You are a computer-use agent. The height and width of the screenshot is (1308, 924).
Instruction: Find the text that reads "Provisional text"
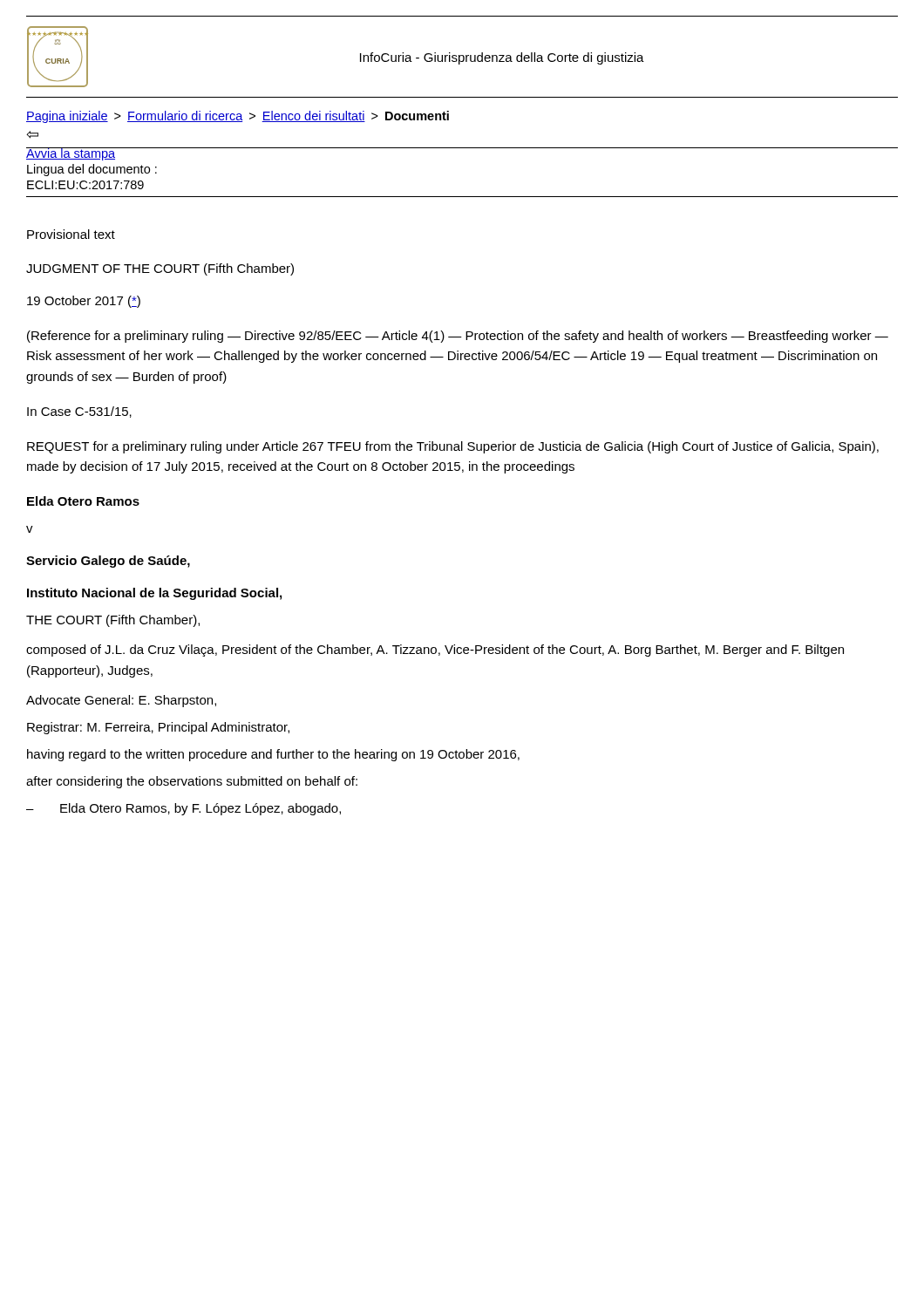71,234
